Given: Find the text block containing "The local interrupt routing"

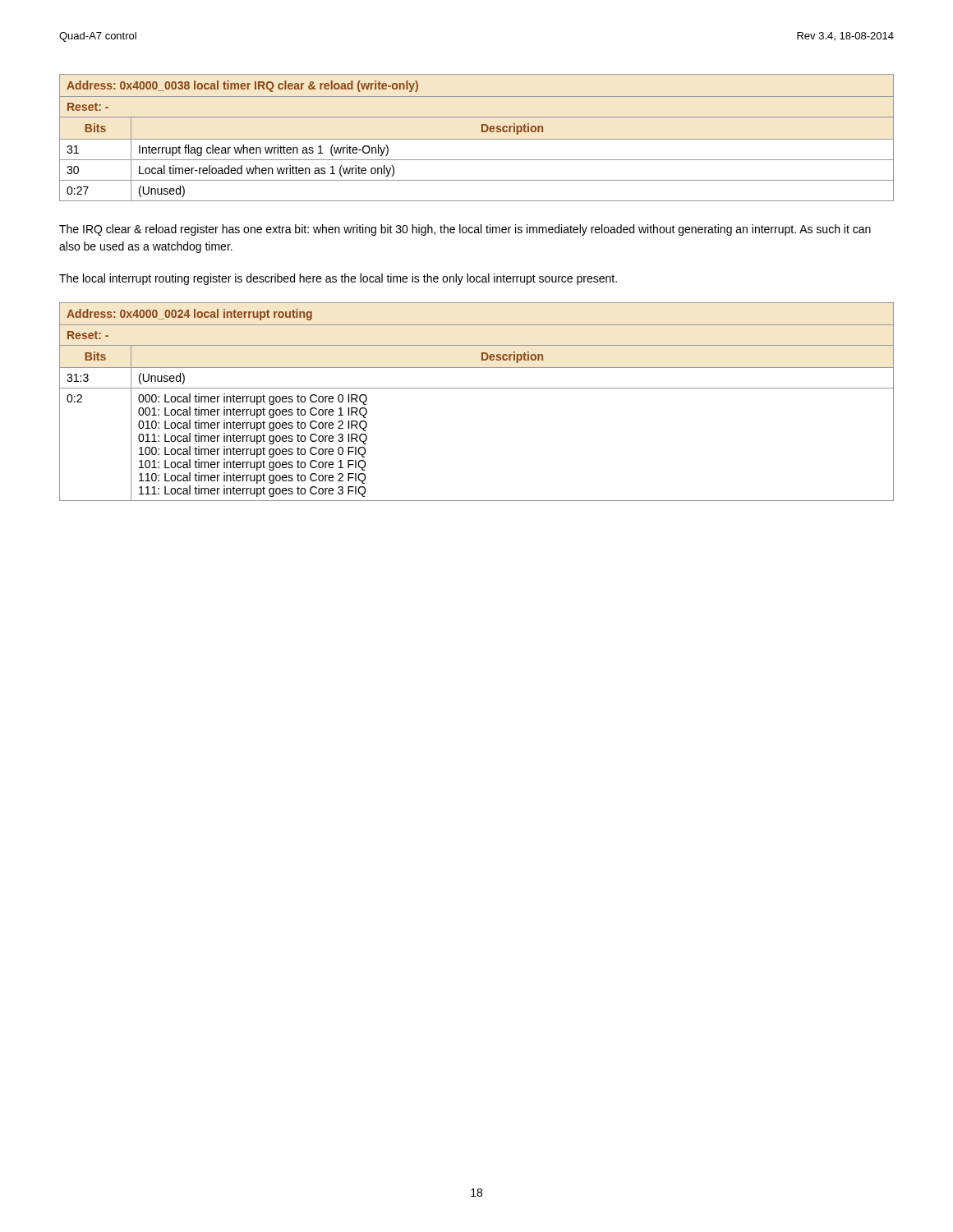Looking at the screenshot, I should click(339, 278).
